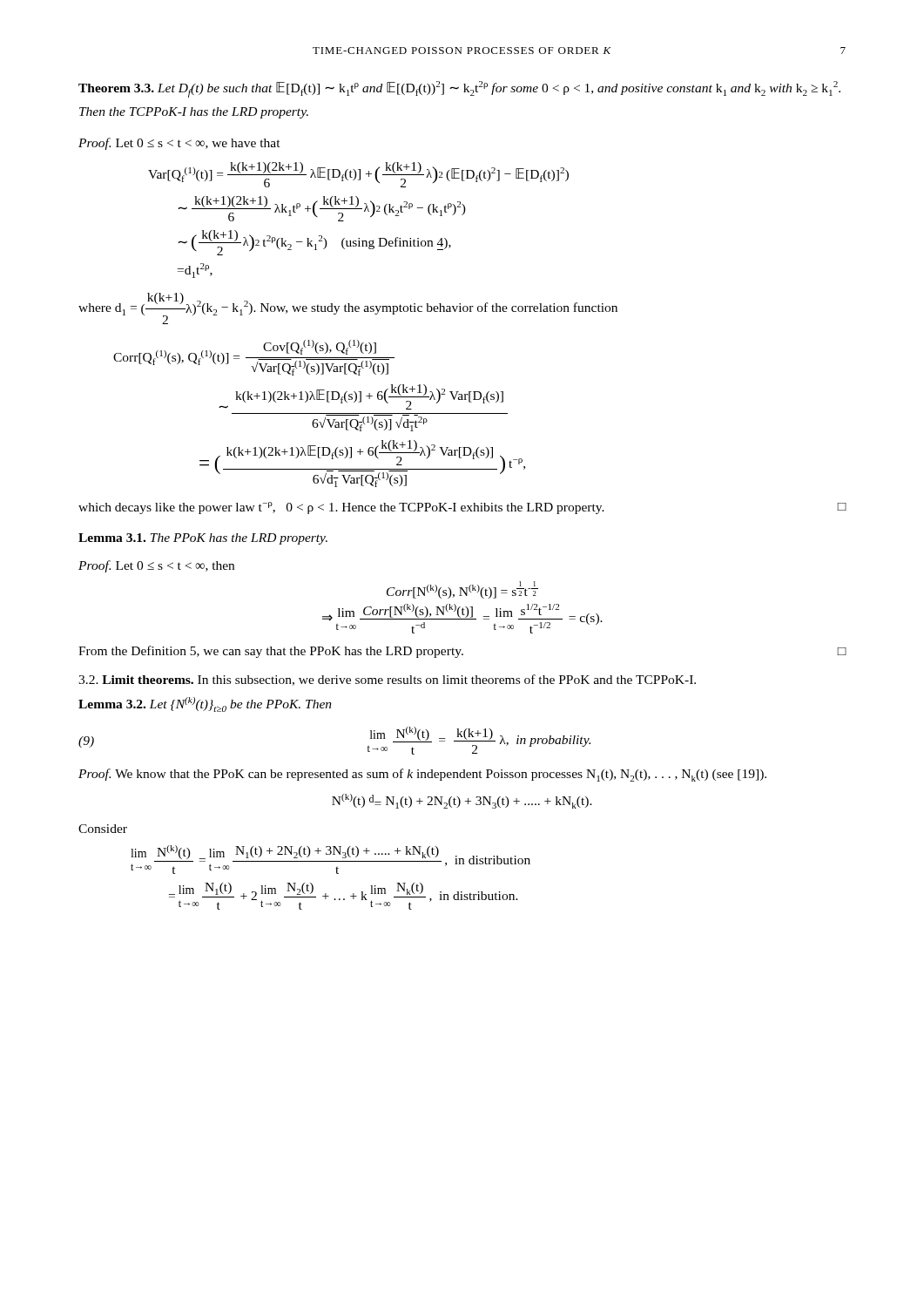Find the text block that reads "Theorem 3.3. Let"
The height and width of the screenshot is (1307, 924).
460,98
